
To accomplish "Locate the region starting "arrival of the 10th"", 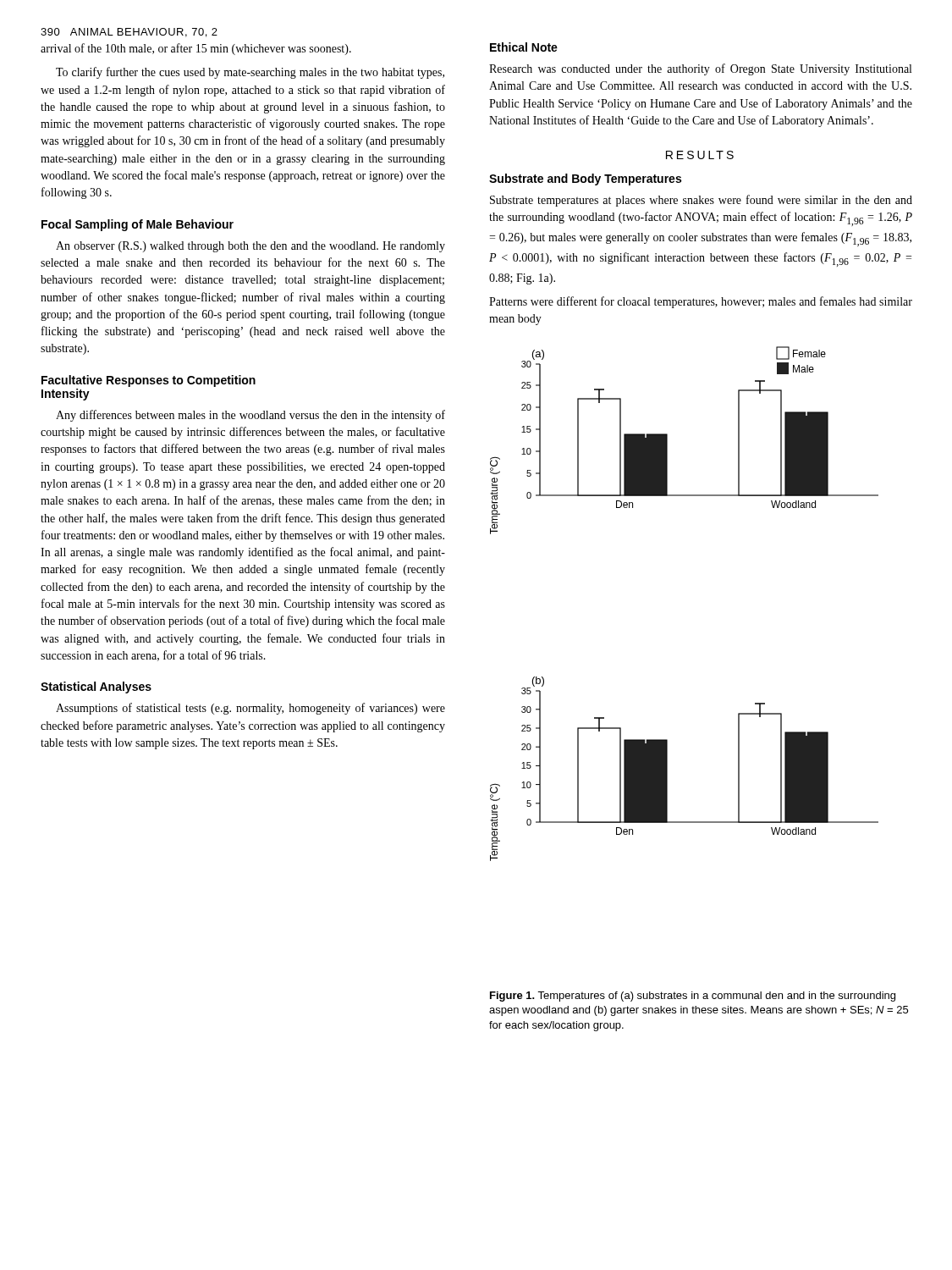I will click(243, 121).
